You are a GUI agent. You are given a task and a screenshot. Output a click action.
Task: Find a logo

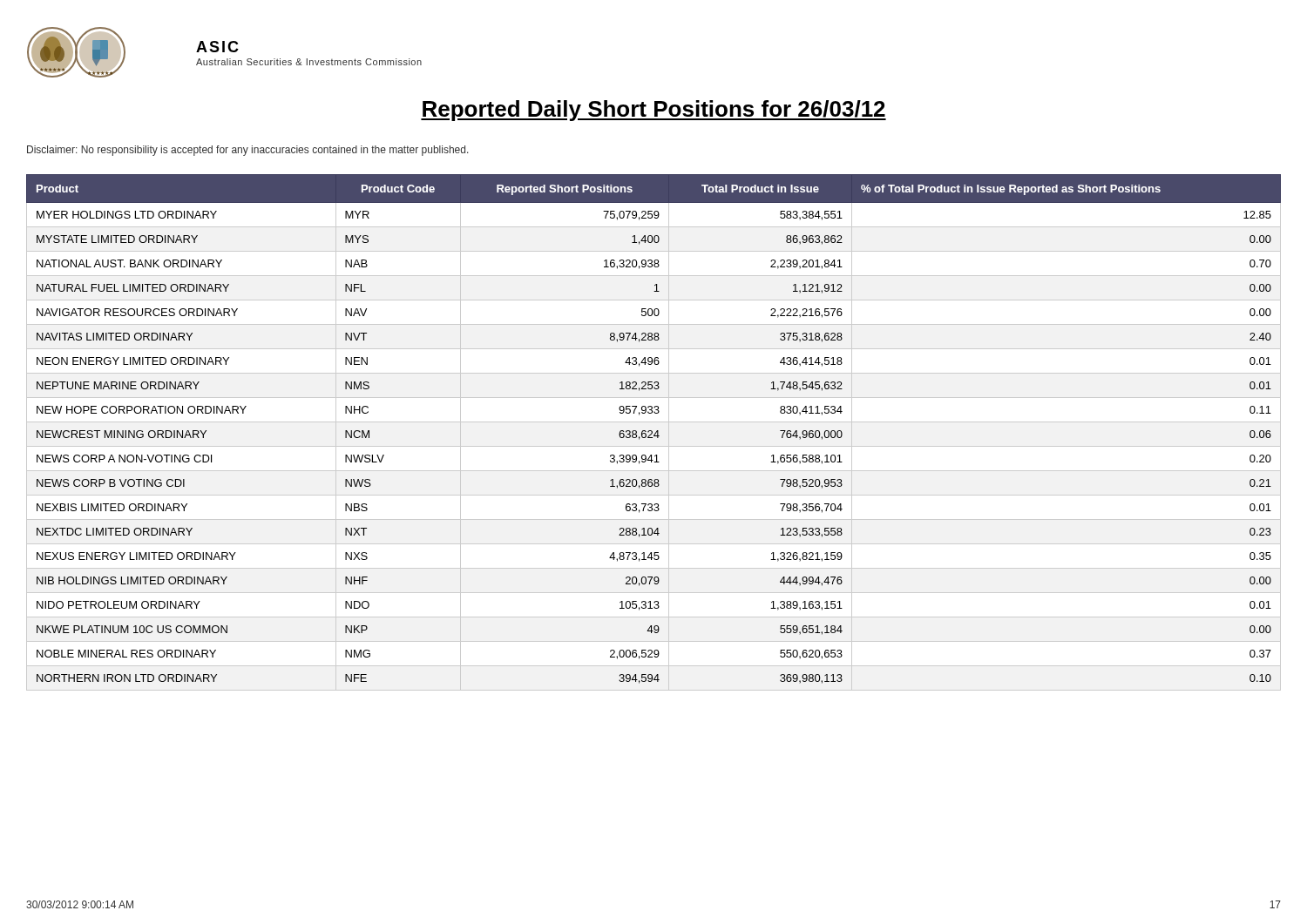(224, 52)
